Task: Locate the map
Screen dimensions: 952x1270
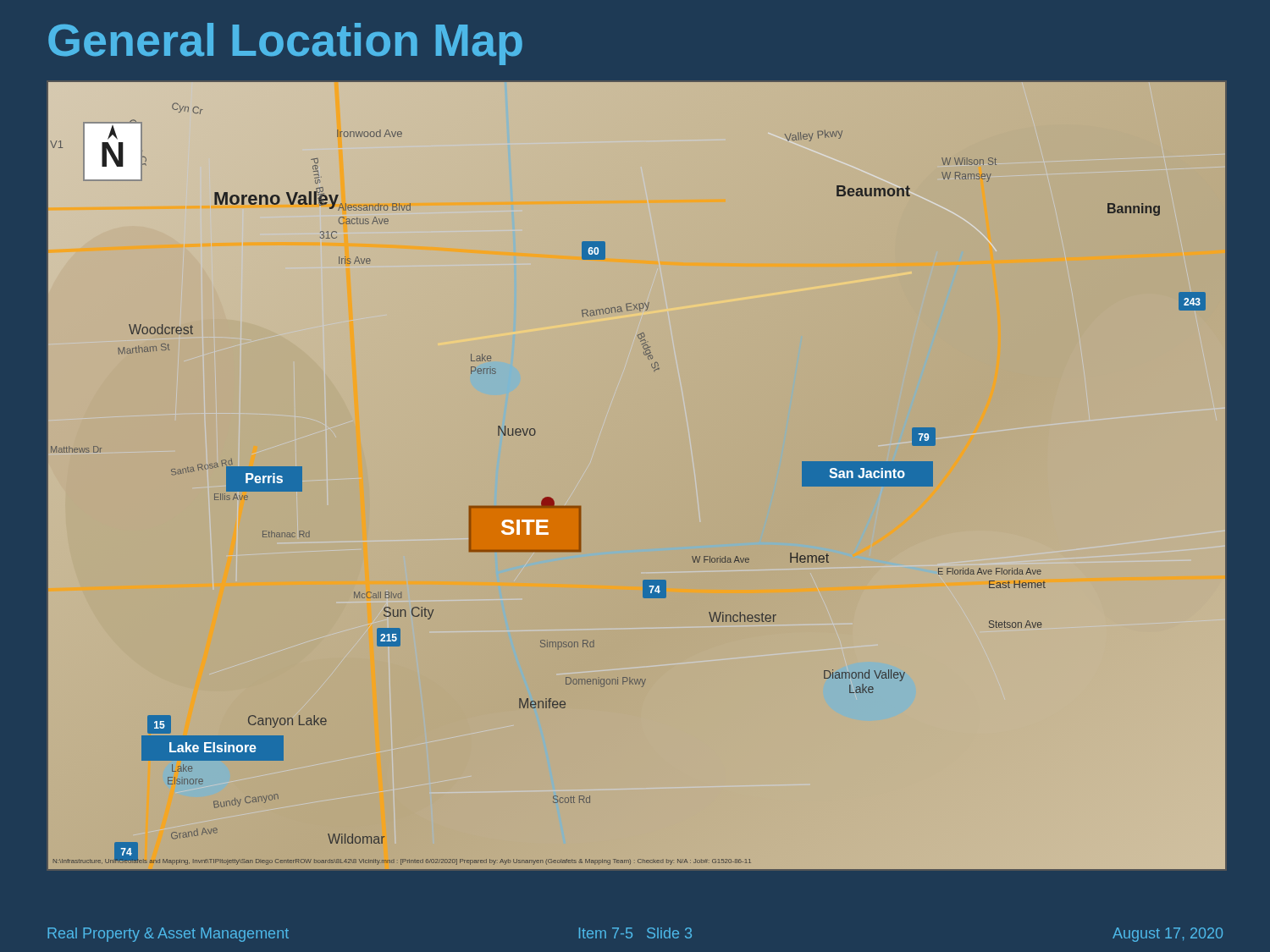Action: click(637, 476)
